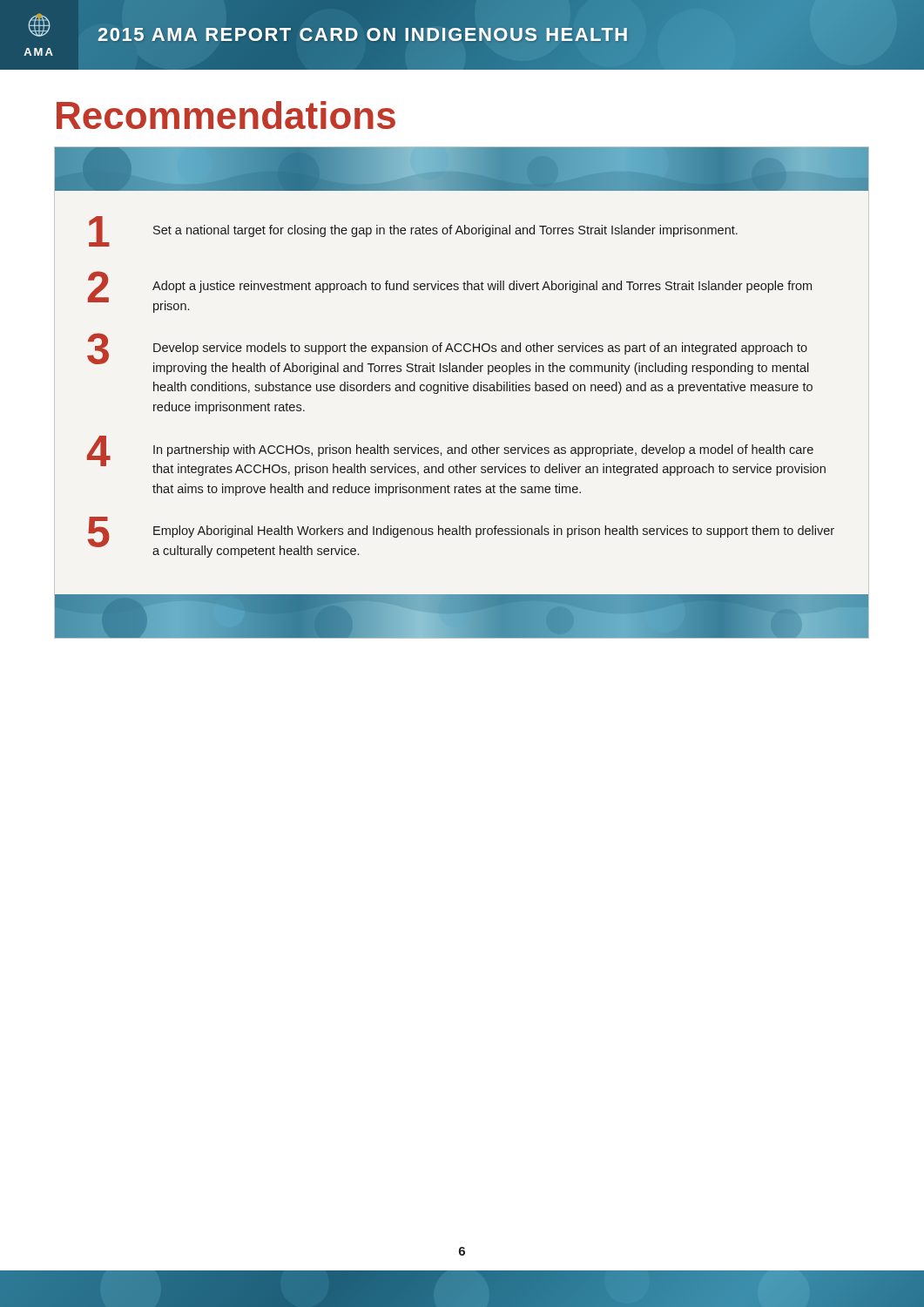Click on the list item that says "1 Set a"
Image resolution: width=924 pixels, height=1307 pixels.
click(x=412, y=234)
